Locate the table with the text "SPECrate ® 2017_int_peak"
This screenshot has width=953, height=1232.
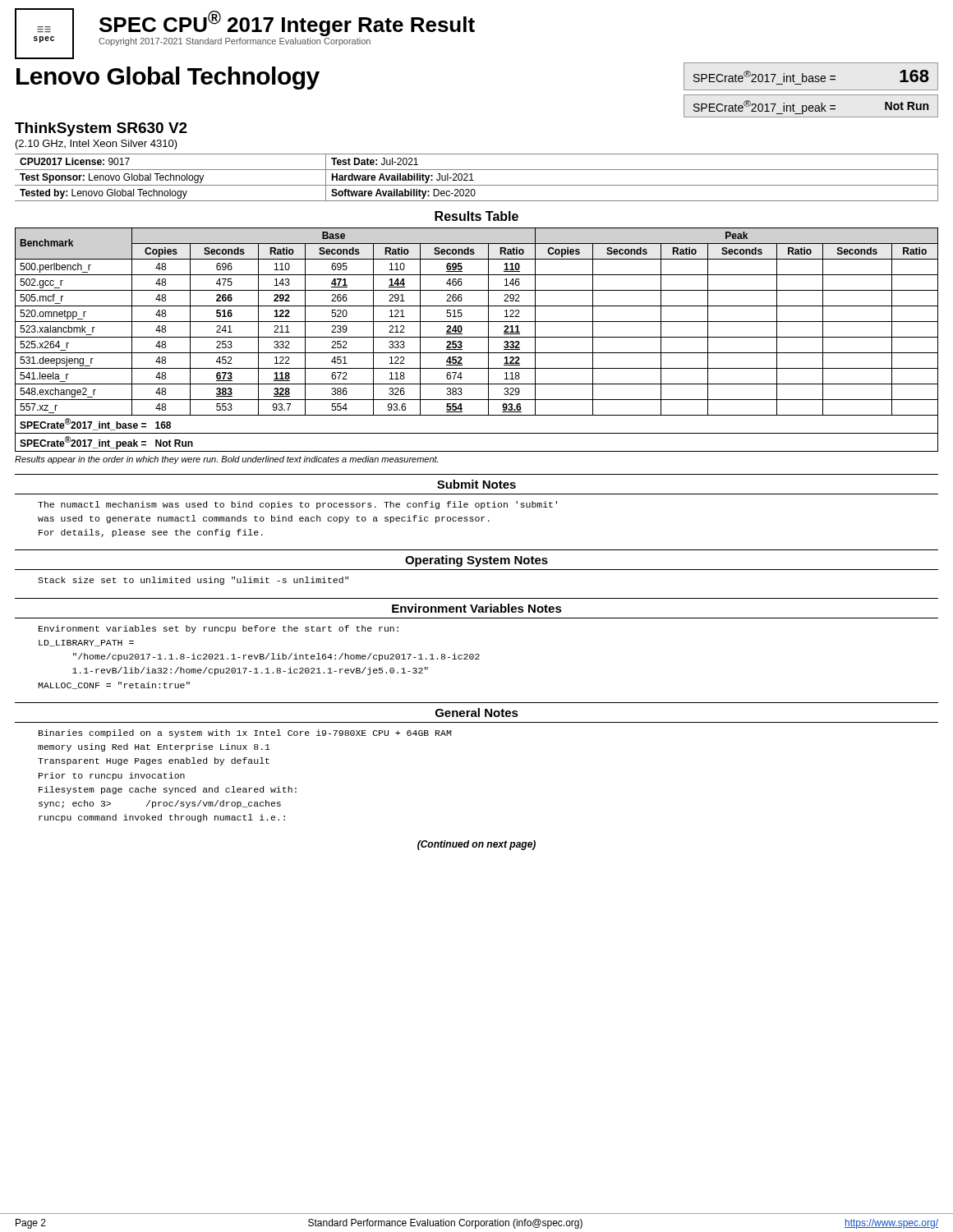(x=476, y=339)
